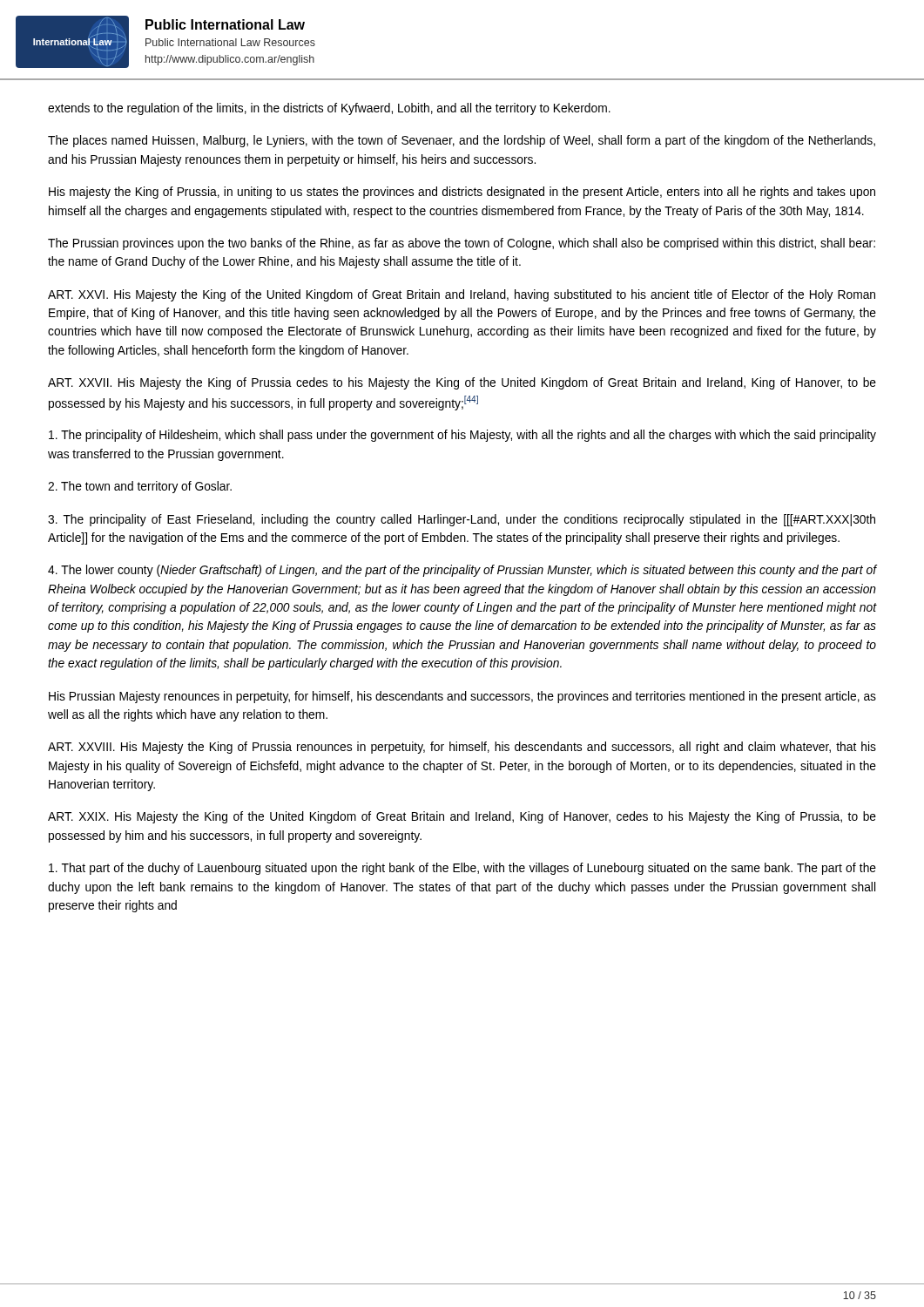
Task: Select the text block that says "The principality of Hildesheim, which shall"
Action: 462,445
